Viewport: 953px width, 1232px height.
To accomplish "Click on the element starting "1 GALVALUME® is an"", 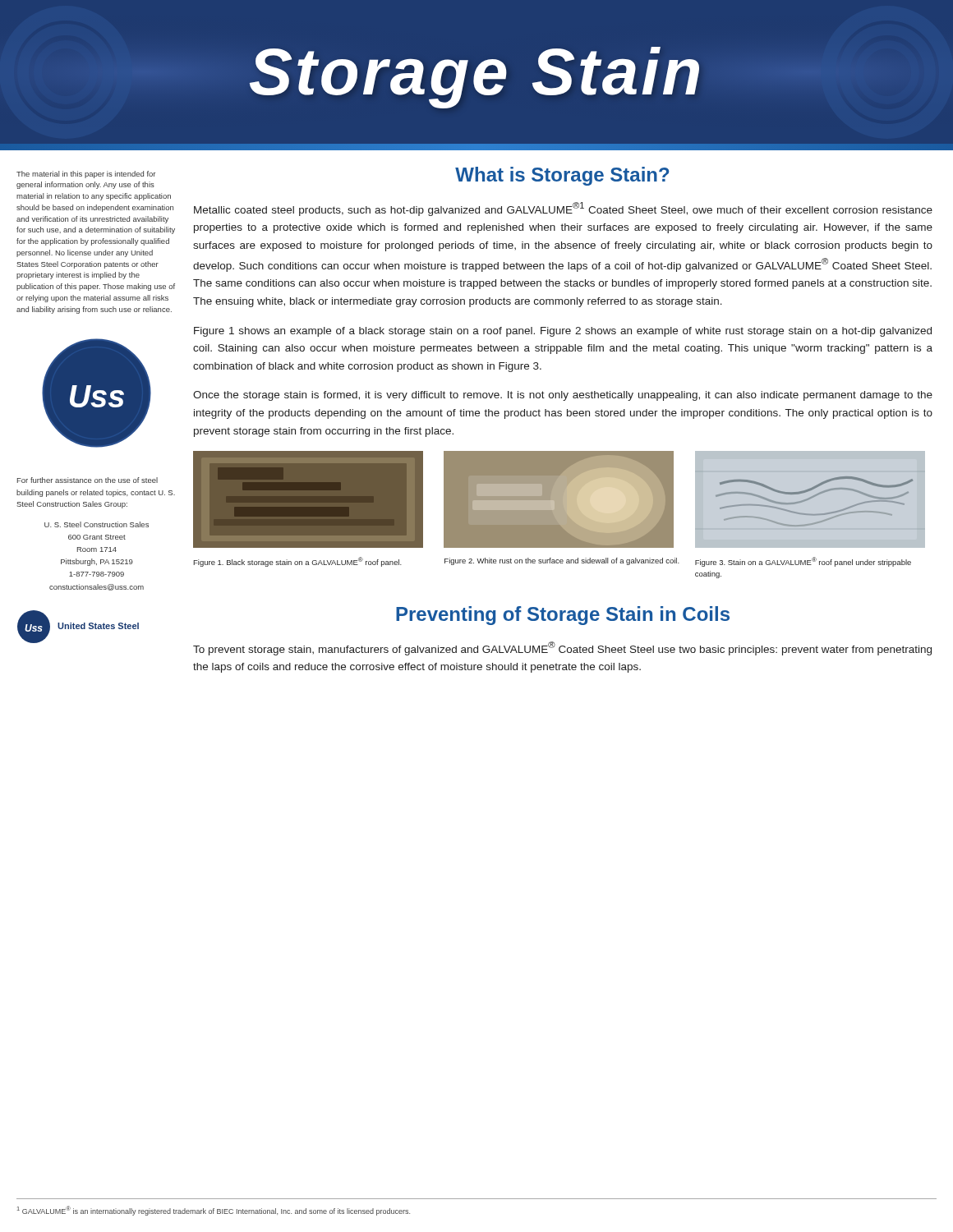I will pos(214,1210).
